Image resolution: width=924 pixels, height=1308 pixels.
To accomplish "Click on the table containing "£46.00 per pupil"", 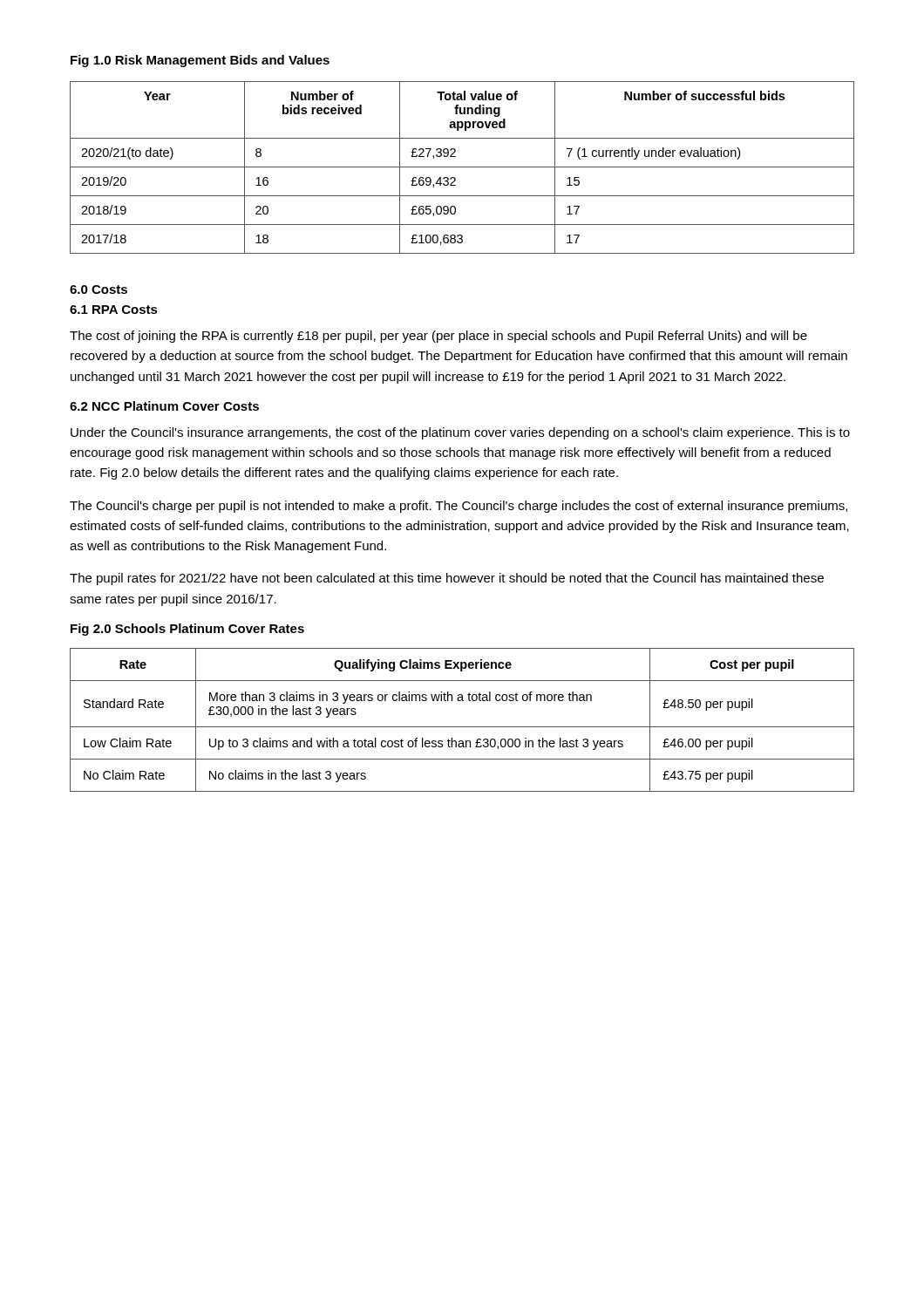I will coord(462,720).
